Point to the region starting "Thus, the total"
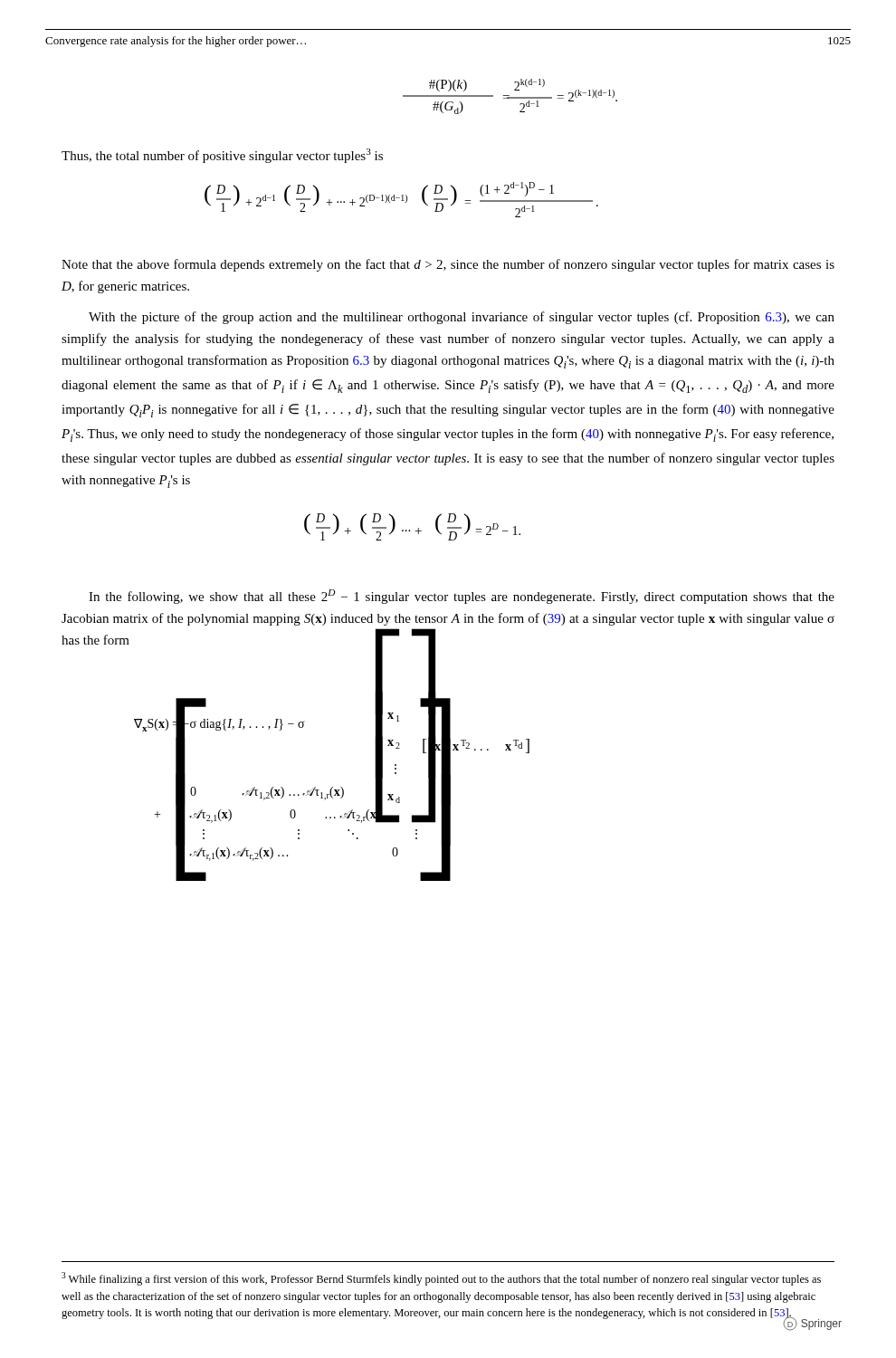The image size is (896, 1358). (x=222, y=154)
